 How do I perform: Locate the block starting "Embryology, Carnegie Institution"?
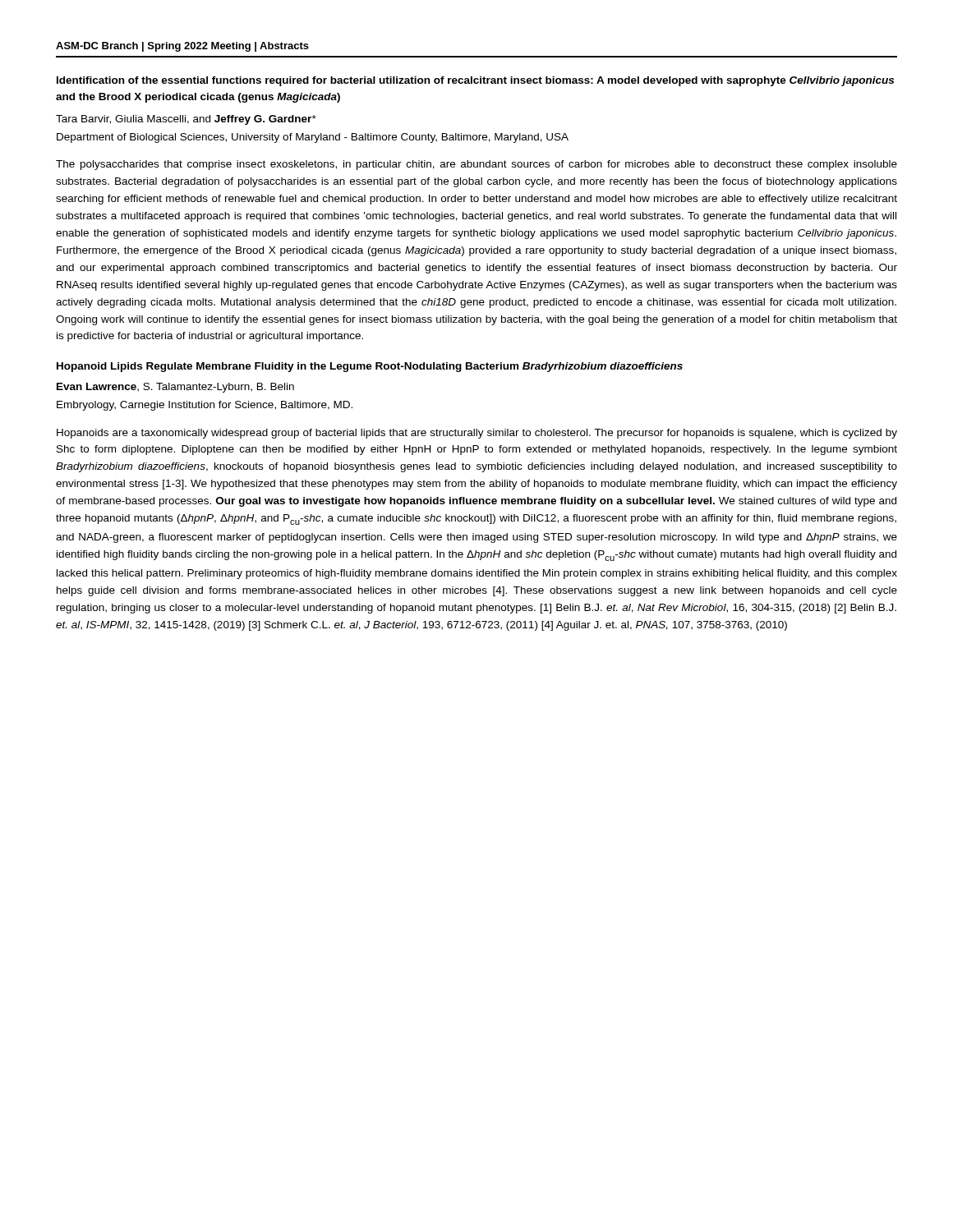(205, 404)
